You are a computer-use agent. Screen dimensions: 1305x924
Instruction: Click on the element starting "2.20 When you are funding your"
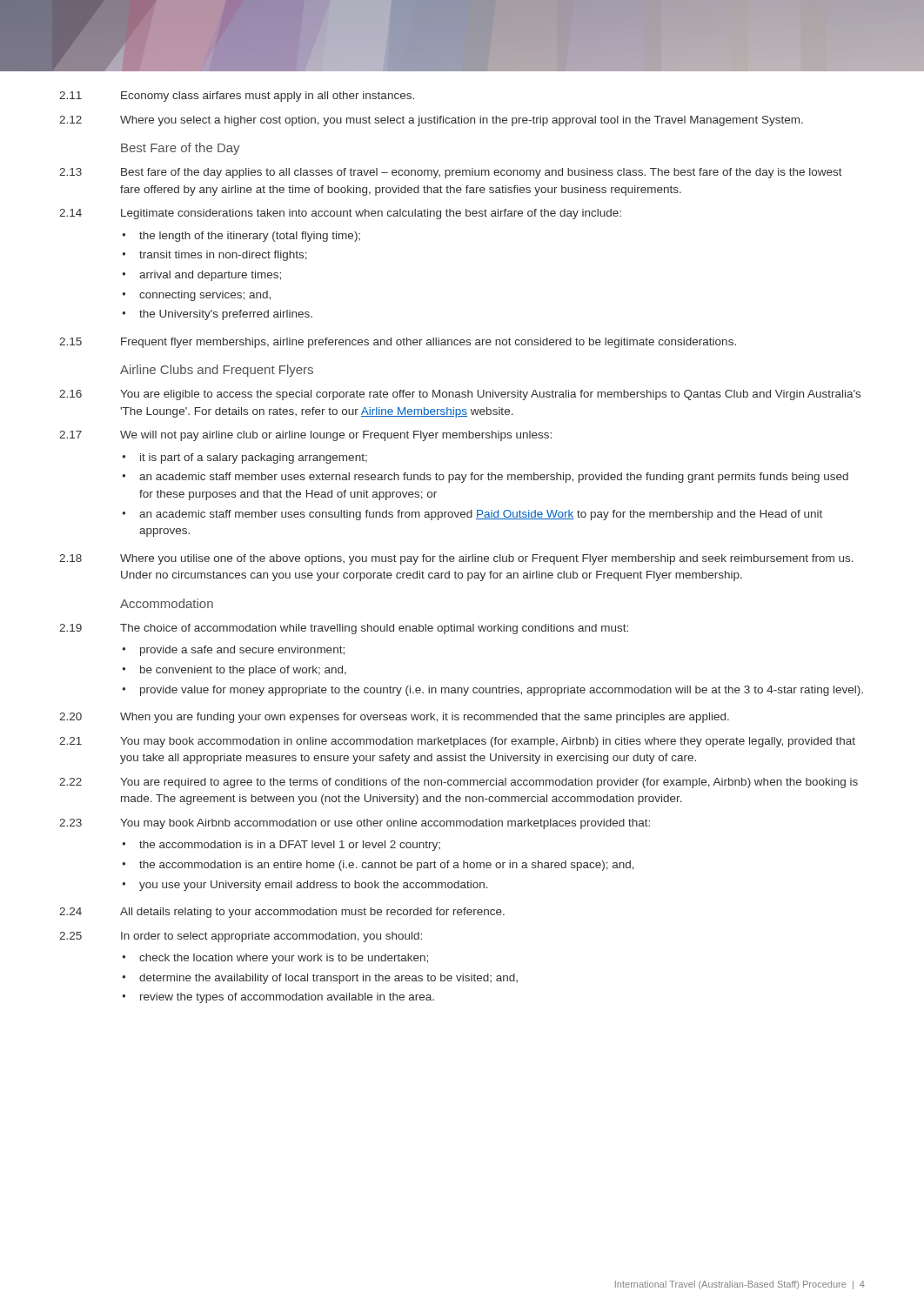click(x=462, y=717)
